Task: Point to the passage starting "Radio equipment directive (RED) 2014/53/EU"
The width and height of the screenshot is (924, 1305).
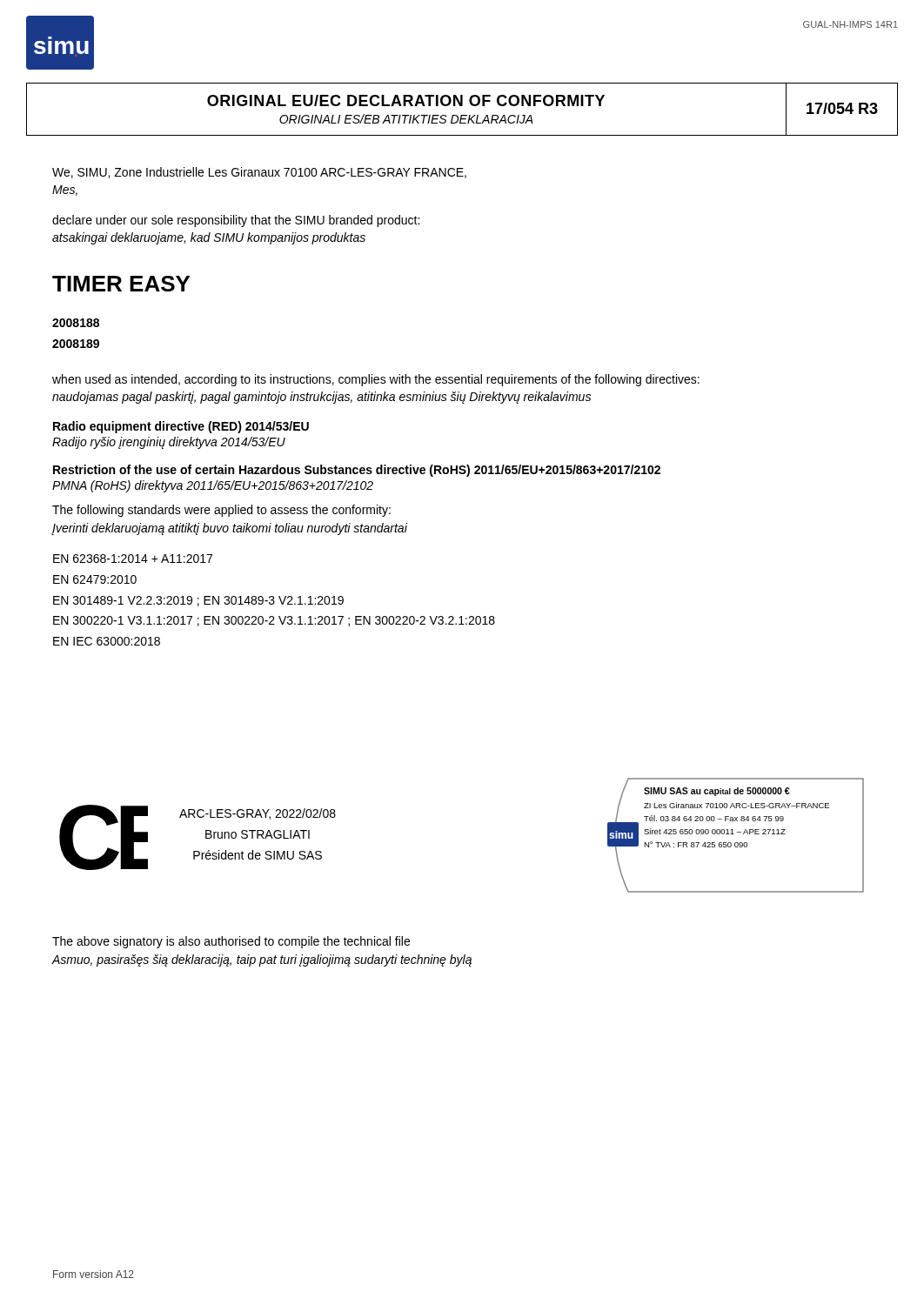Action: (x=181, y=427)
